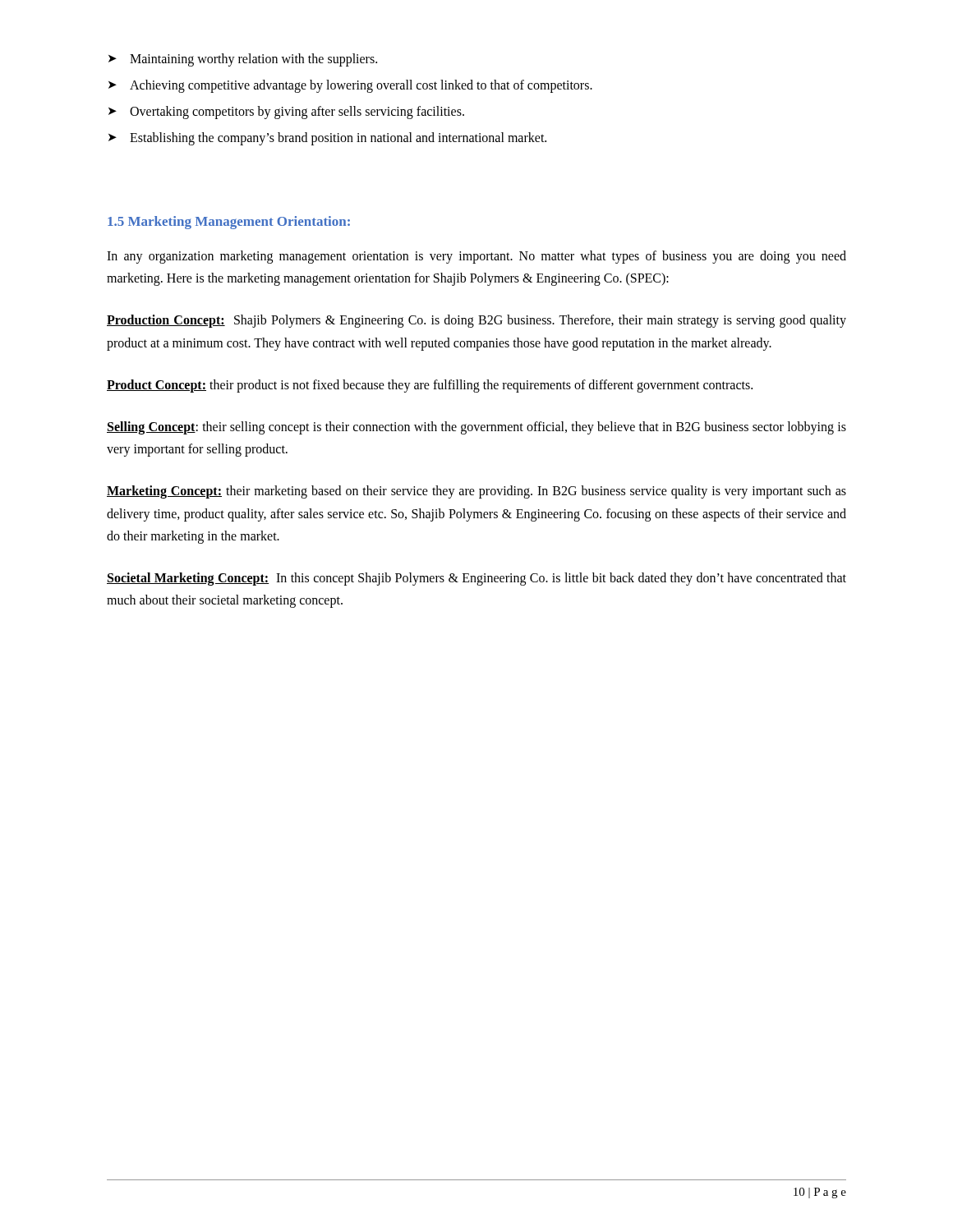953x1232 pixels.
Task: Locate the text "1.5 Marketing Management Orientation:"
Action: (x=229, y=222)
